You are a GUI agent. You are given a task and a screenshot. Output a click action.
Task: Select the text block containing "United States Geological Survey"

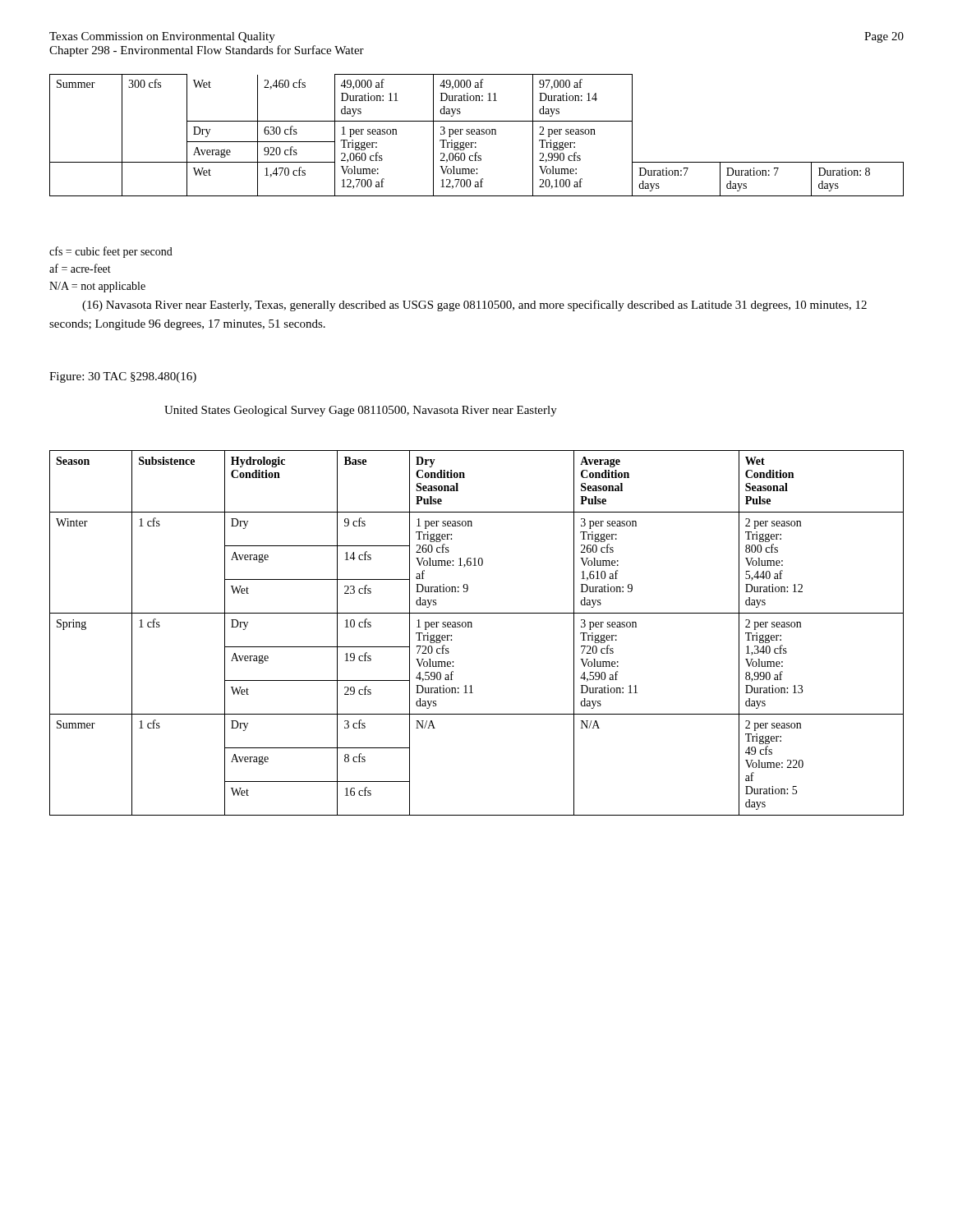click(x=361, y=410)
